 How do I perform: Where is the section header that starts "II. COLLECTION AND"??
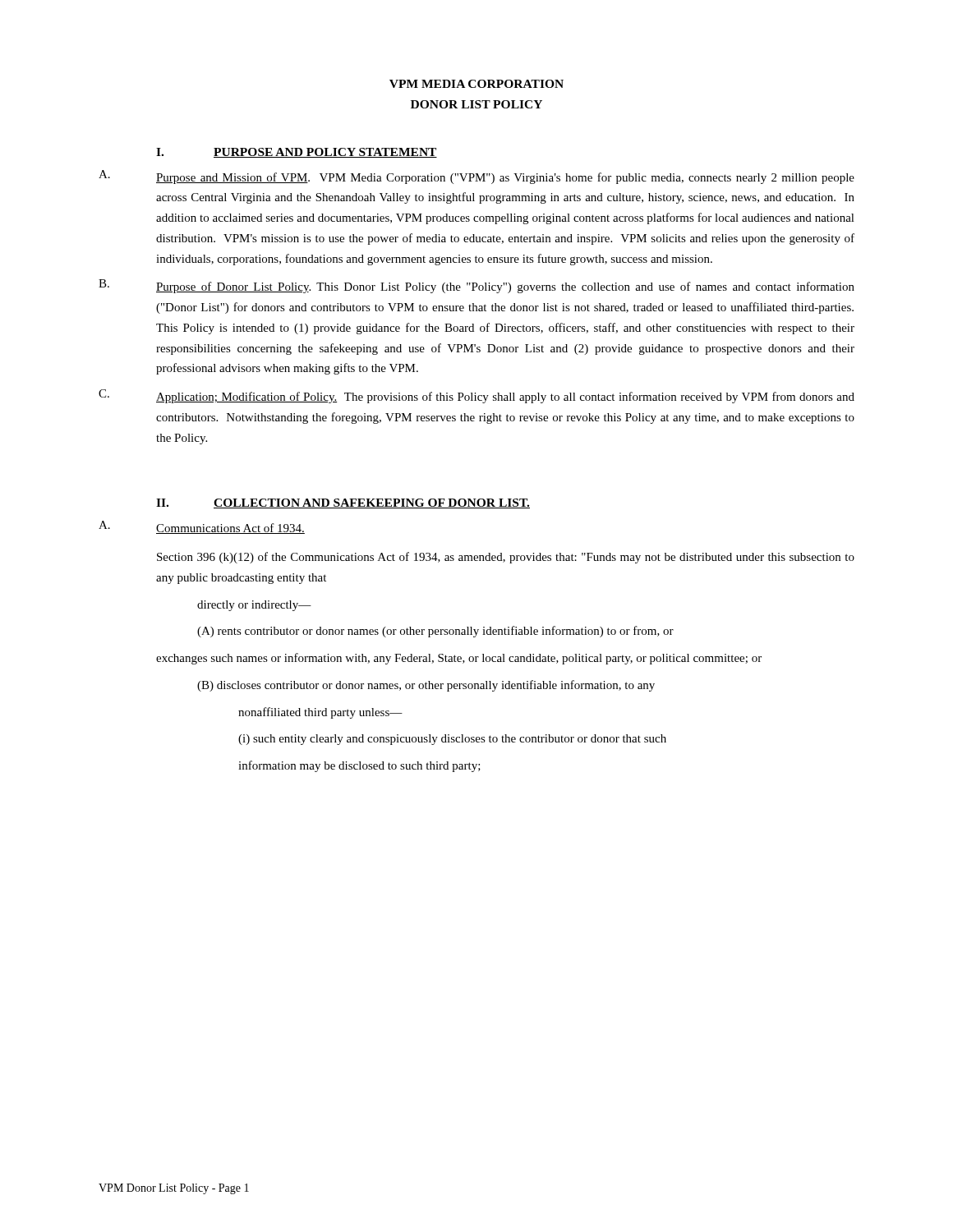coord(343,503)
